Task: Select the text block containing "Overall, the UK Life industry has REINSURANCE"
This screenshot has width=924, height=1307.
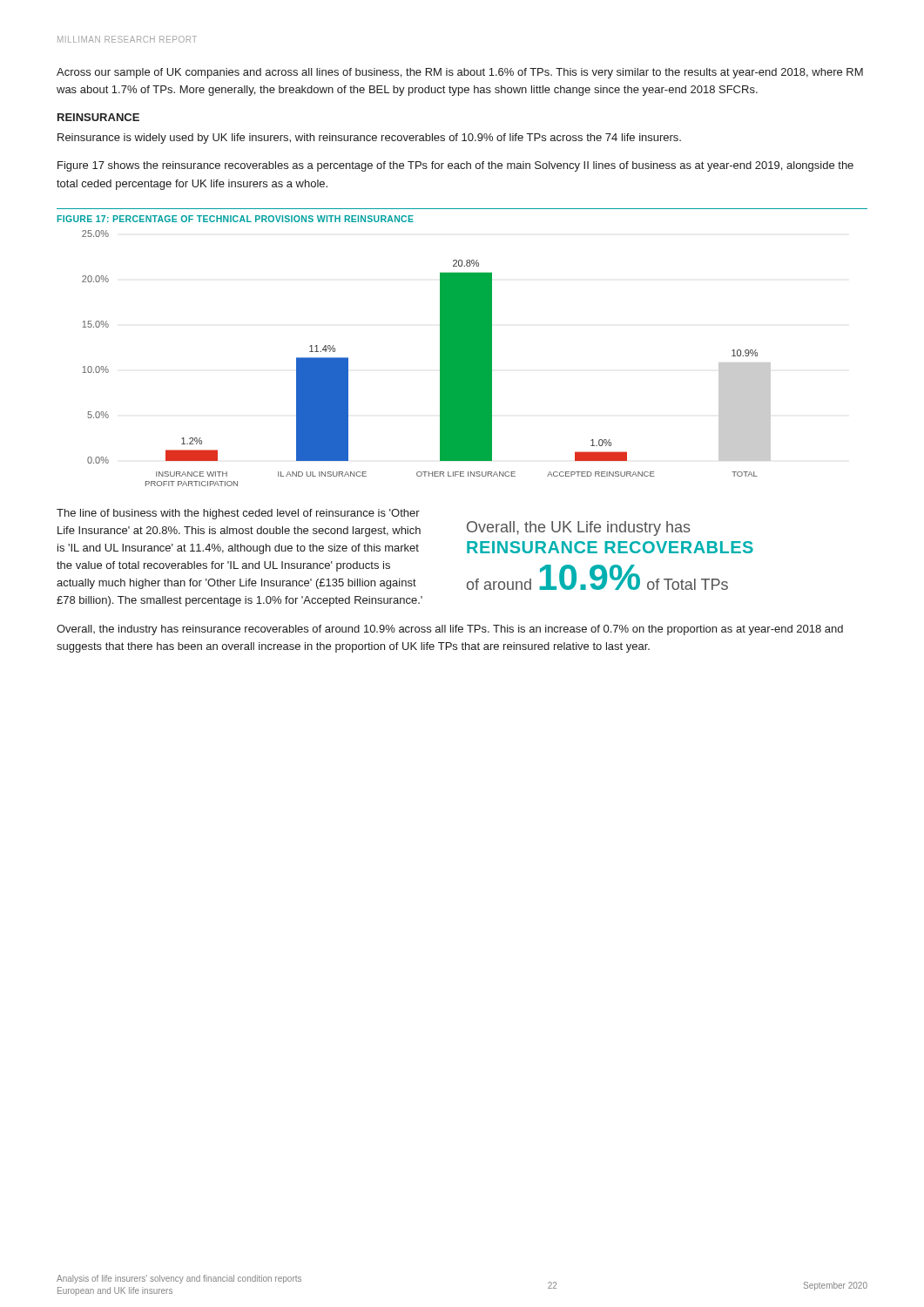Action: point(667,558)
